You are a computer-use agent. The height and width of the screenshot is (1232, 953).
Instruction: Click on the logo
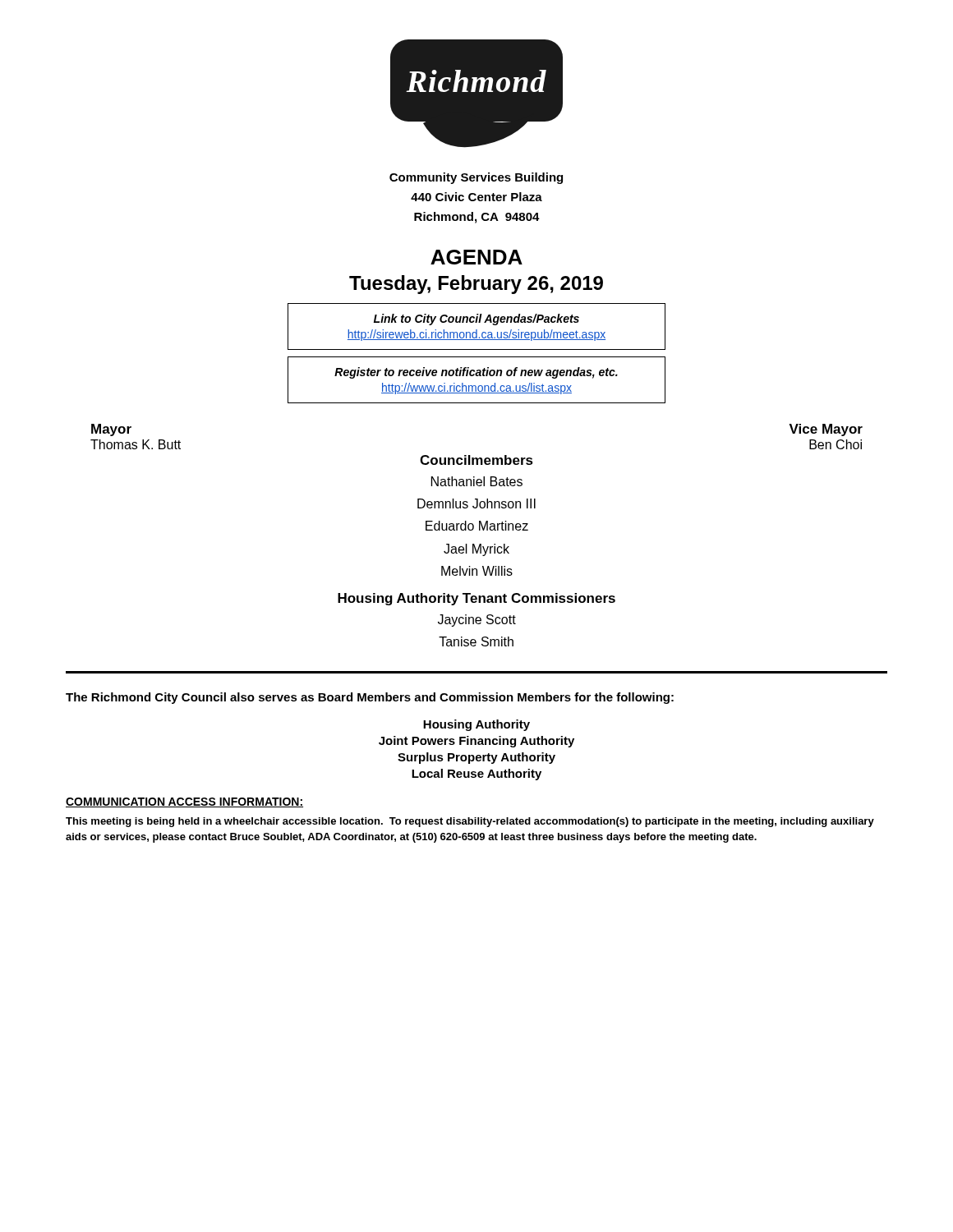(x=476, y=90)
